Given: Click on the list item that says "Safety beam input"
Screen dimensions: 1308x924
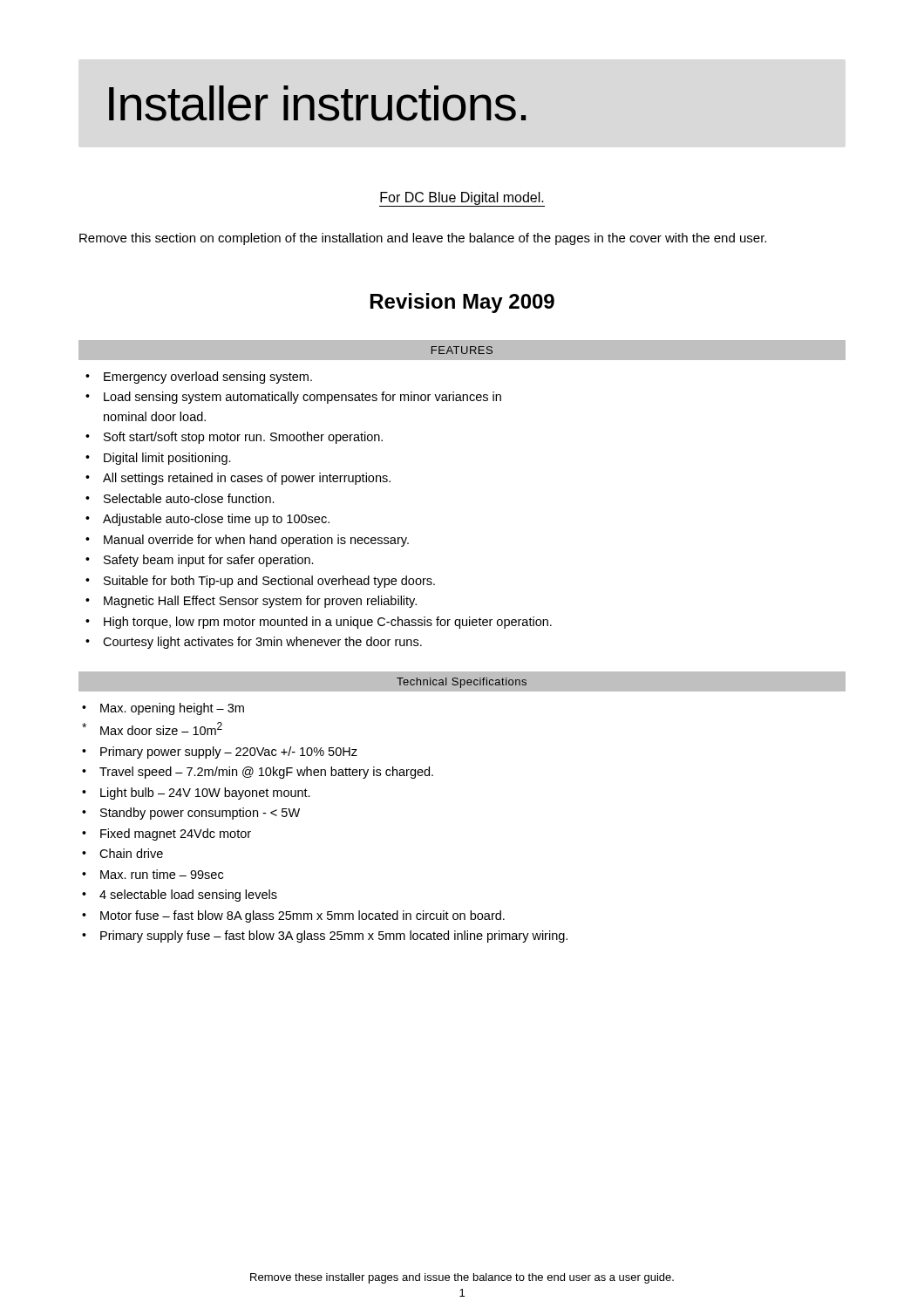Looking at the screenshot, I should tap(209, 560).
